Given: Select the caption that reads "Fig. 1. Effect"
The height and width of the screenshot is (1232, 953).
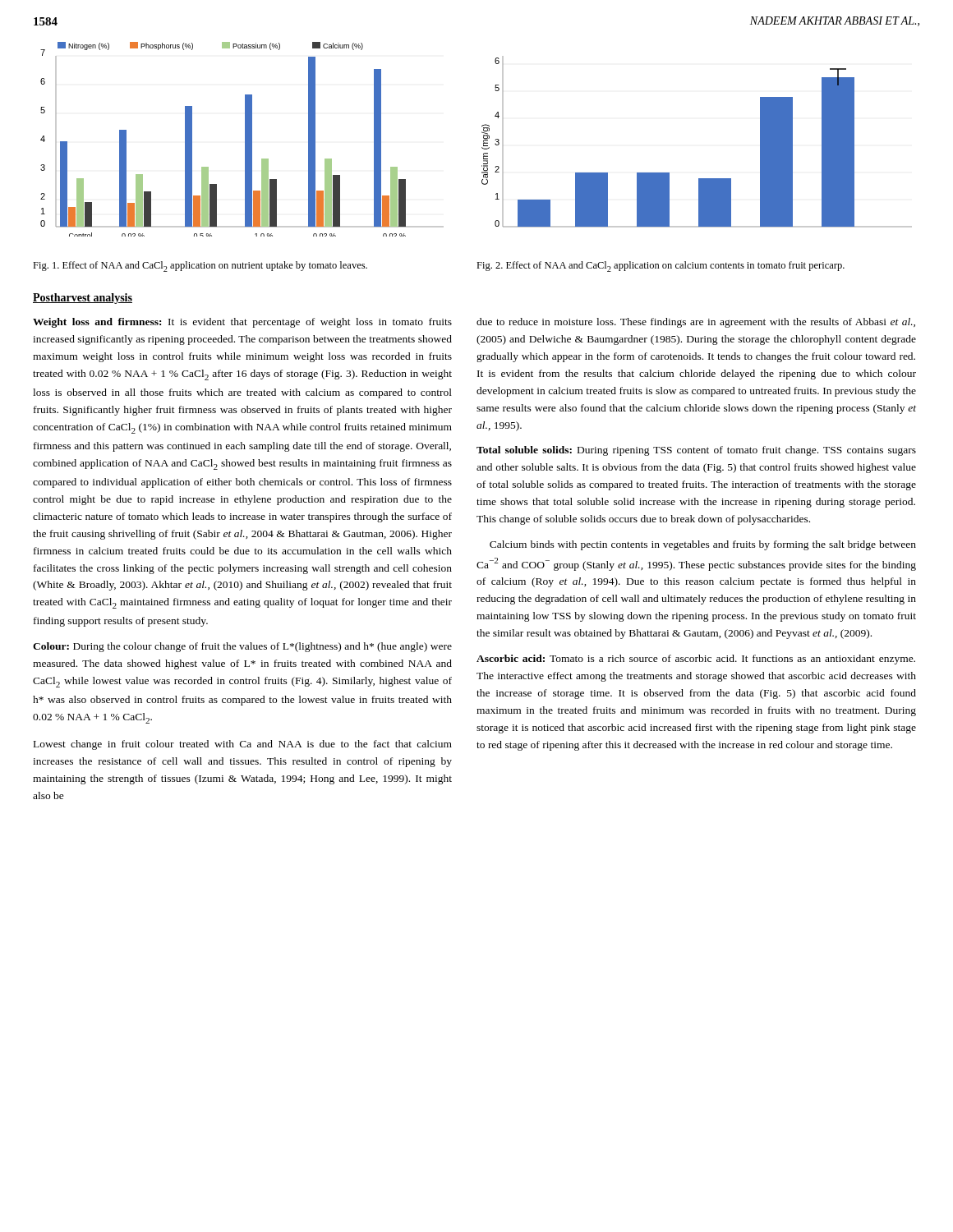Looking at the screenshot, I should (200, 266).
